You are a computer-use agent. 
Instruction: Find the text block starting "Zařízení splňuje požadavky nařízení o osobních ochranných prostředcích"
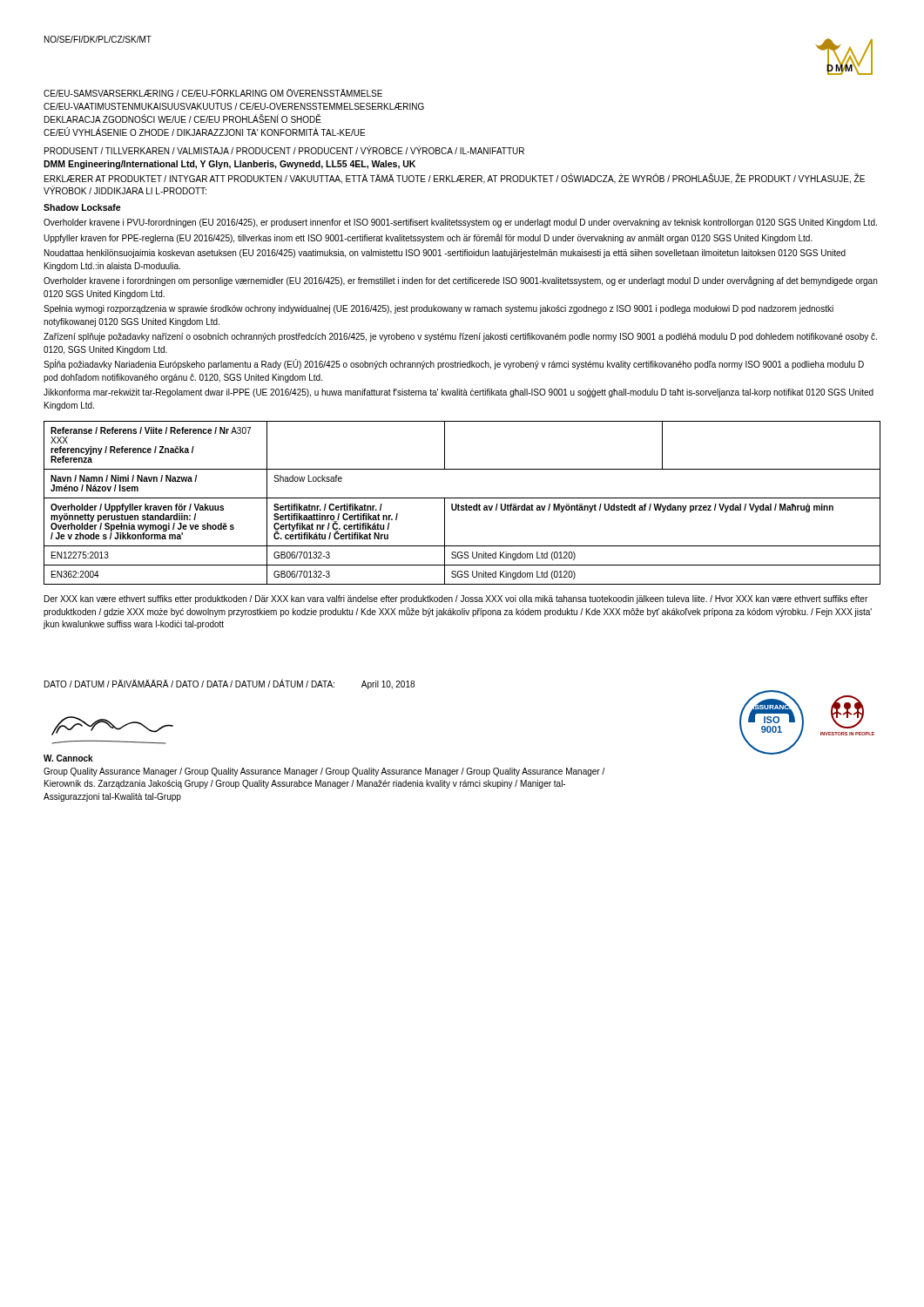coord(461,343)
